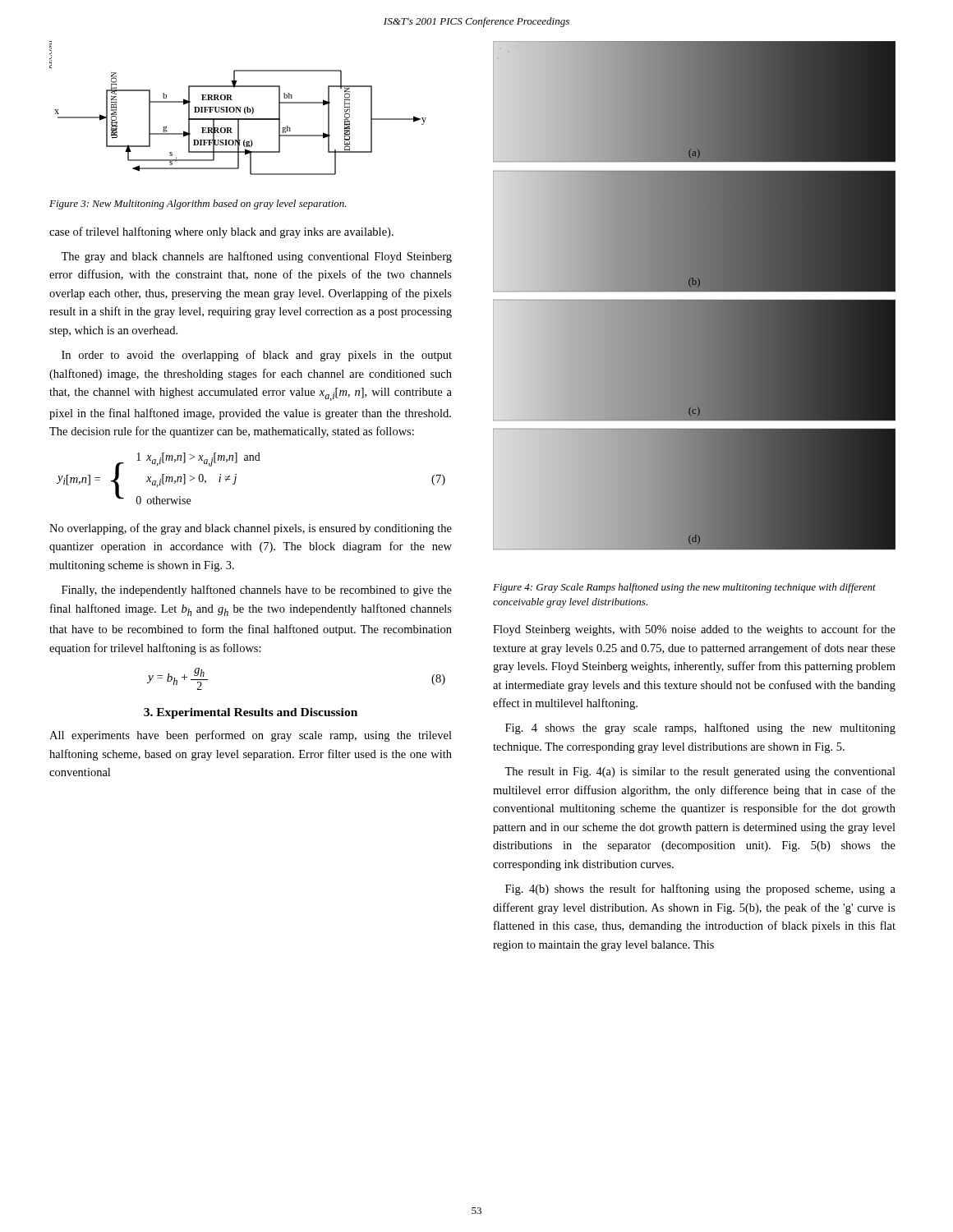Find the formula that says "y = bh + gh"

tap(172, 679)
